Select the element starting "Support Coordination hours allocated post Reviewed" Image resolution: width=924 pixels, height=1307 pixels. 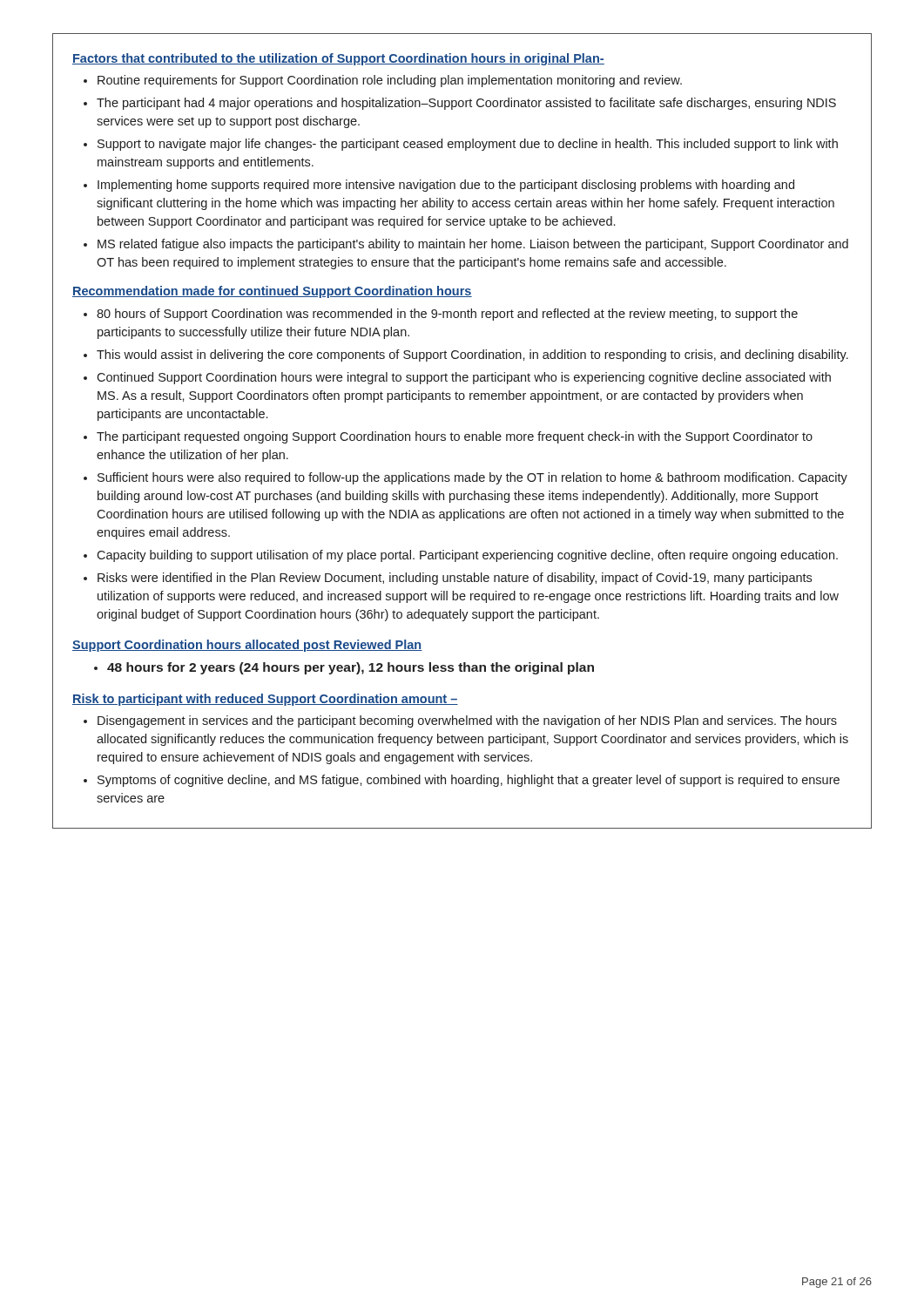[x=247, y=645]
